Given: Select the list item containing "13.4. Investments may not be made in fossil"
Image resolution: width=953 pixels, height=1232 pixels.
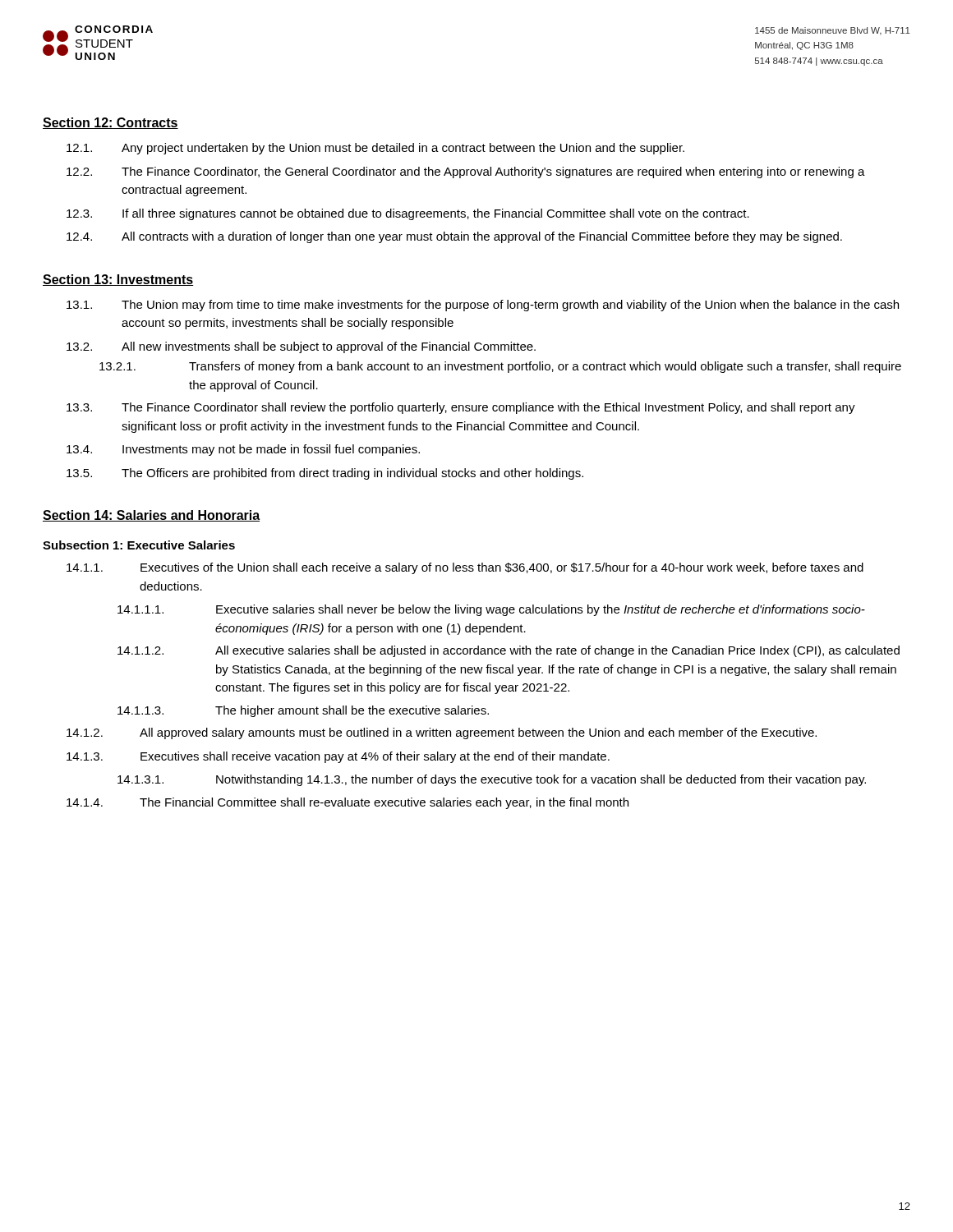Looking at the screenshot, I should (x=243, y=450).
